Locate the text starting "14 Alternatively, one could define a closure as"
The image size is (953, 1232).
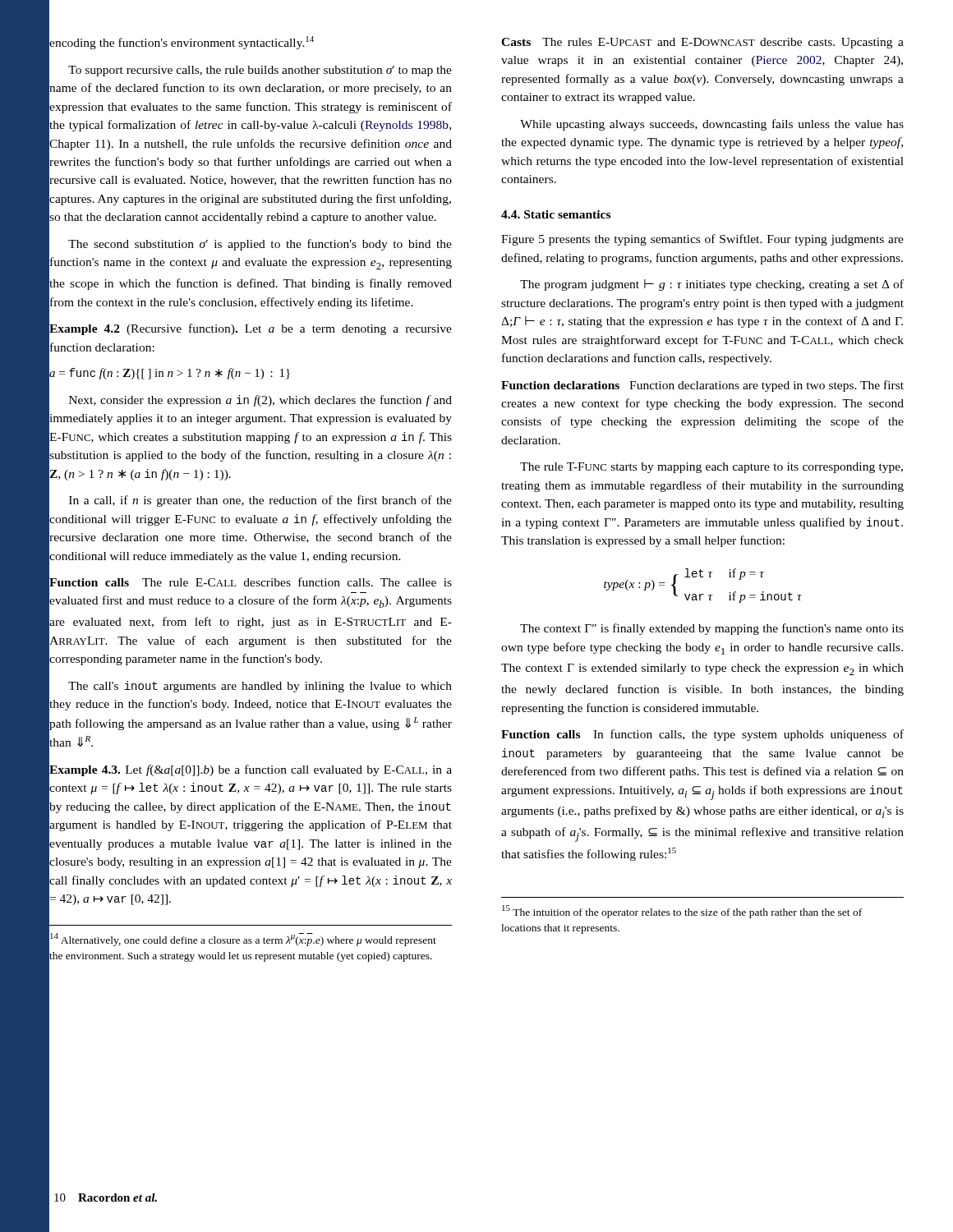point(243,946)
